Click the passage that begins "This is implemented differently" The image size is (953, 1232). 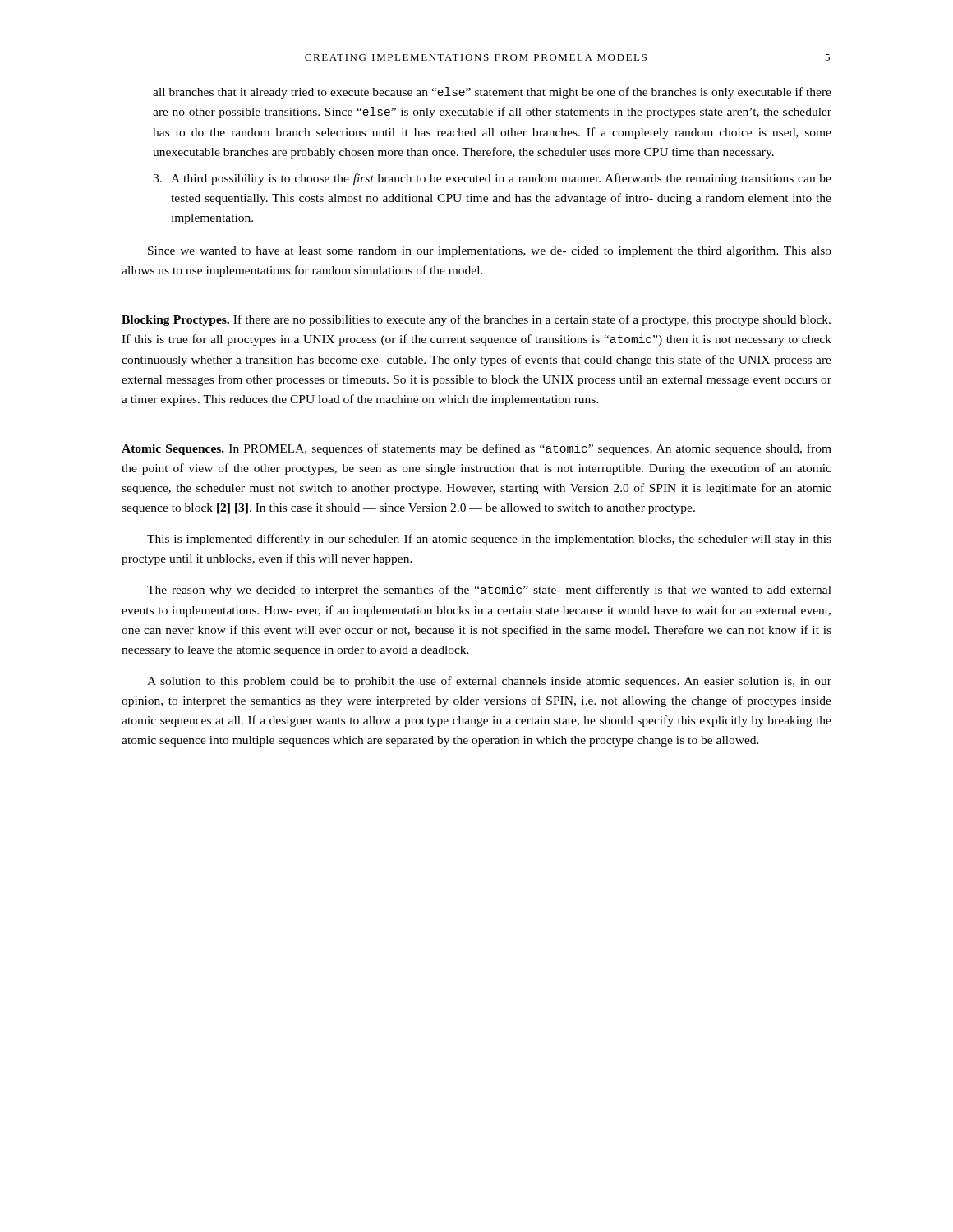[476, 548]
